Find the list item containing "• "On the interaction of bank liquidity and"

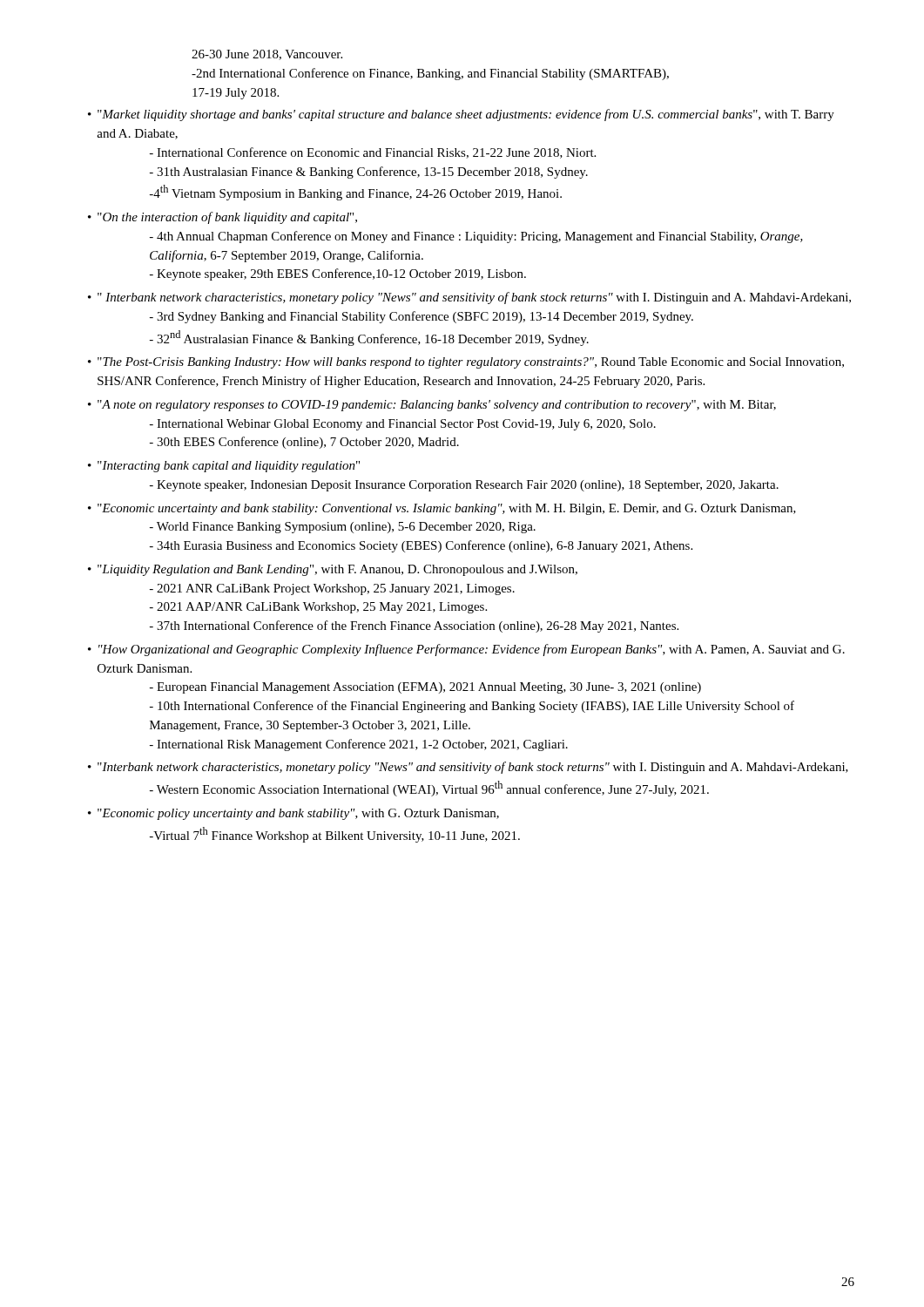point(471,246)
